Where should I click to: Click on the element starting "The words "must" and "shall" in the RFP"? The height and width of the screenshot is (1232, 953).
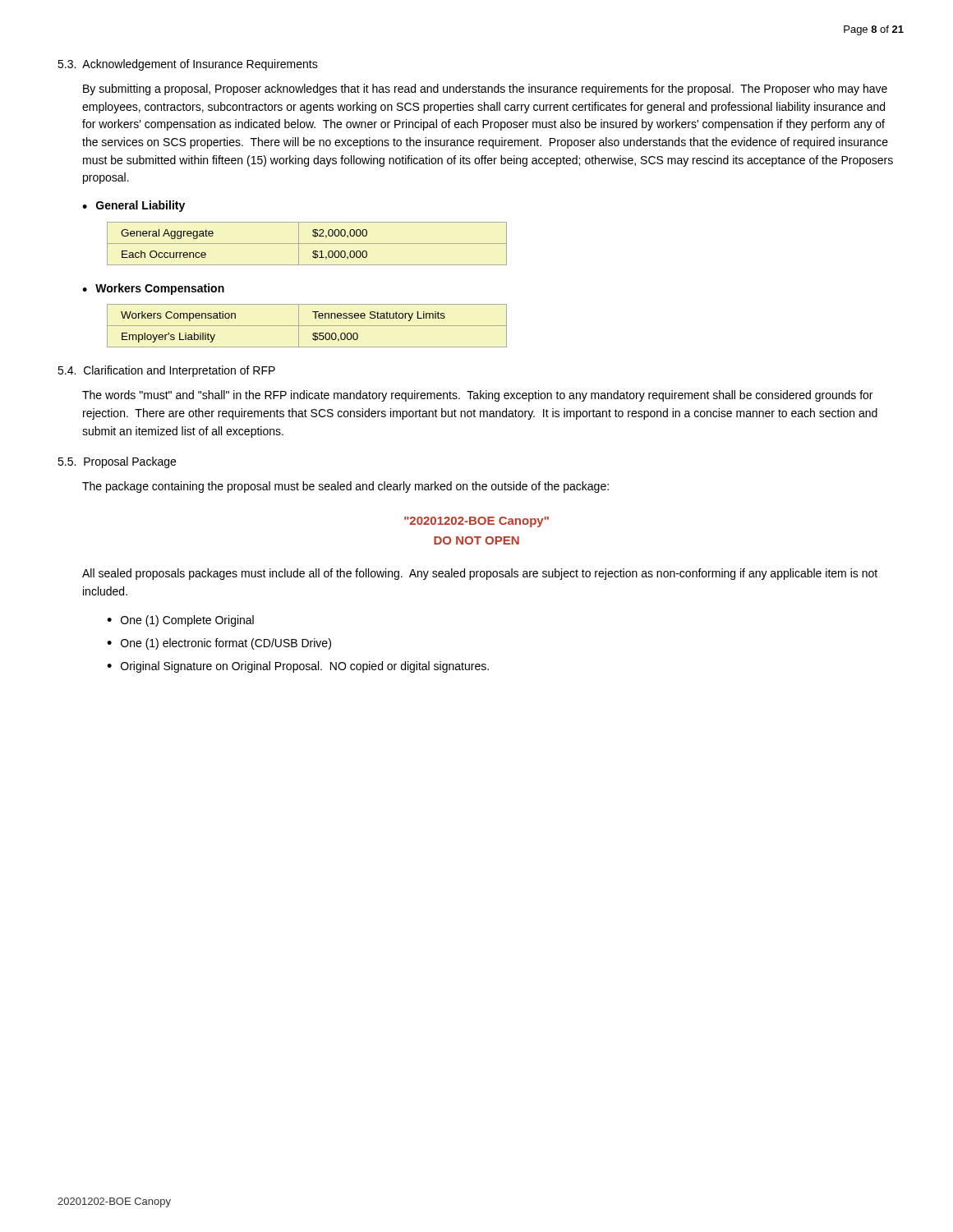click(x=480, y=413)
